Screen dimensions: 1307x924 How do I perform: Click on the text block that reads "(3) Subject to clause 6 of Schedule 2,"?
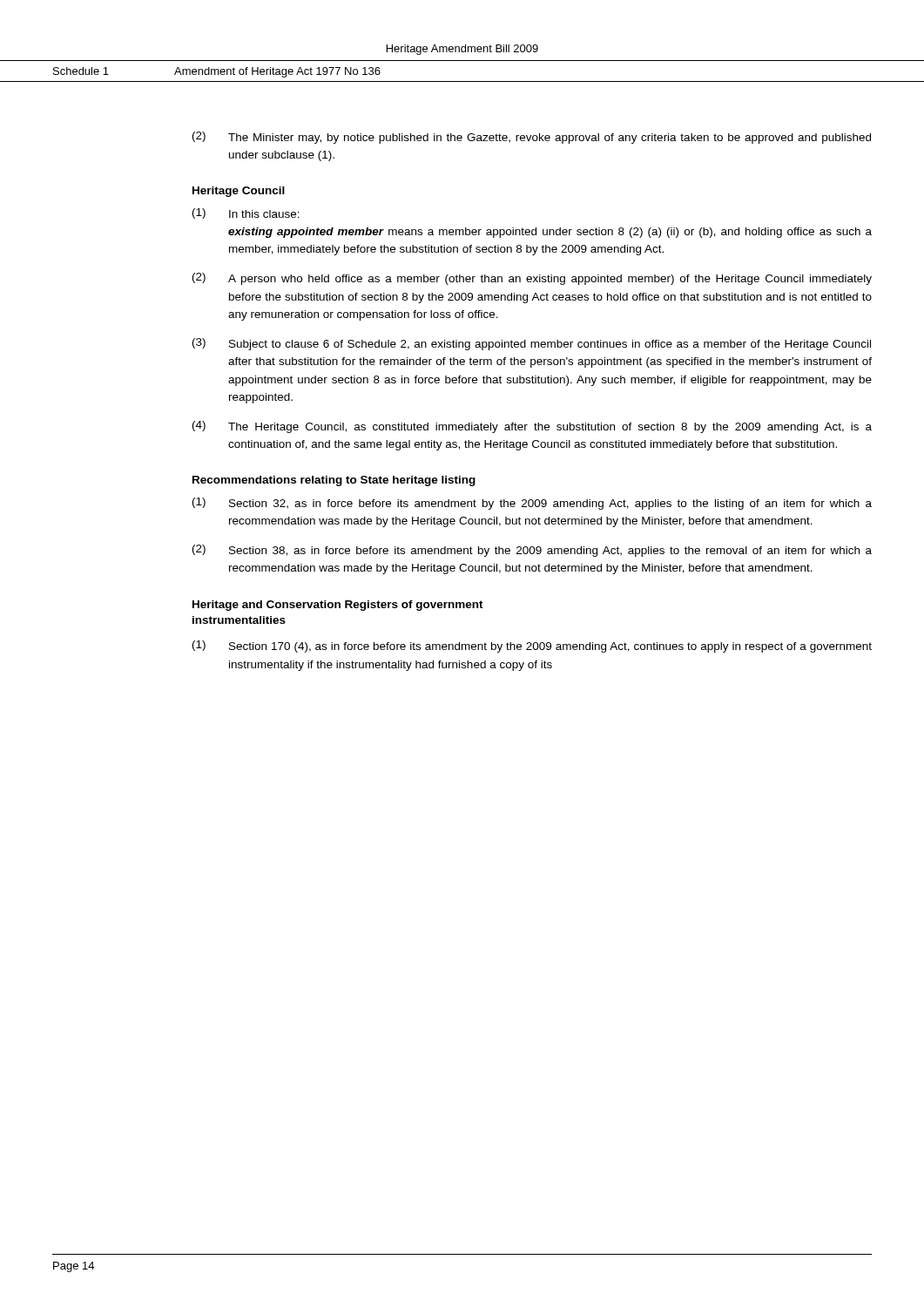532,371
